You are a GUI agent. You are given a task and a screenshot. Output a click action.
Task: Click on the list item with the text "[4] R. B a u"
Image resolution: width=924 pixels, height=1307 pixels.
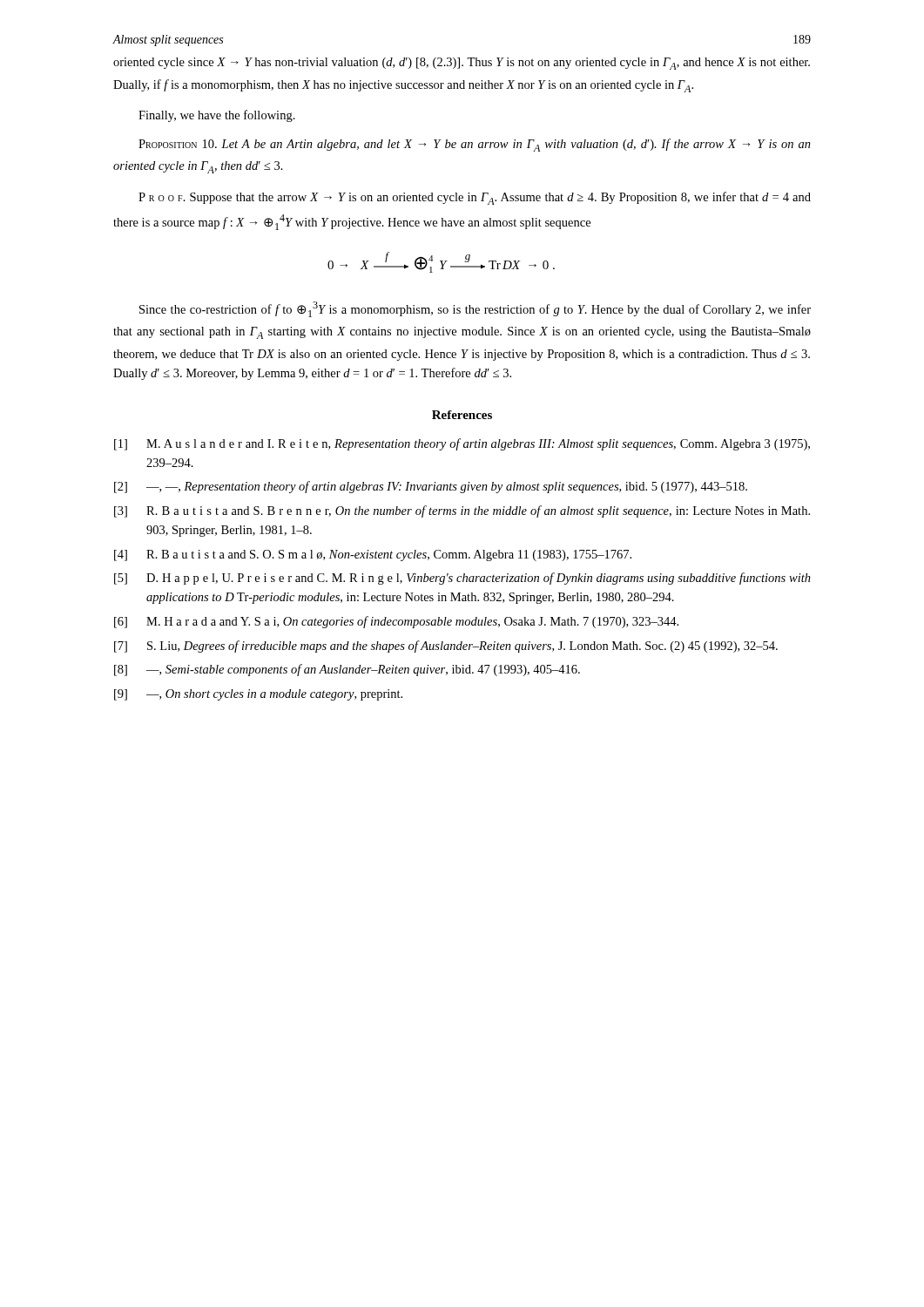(462, 555)
